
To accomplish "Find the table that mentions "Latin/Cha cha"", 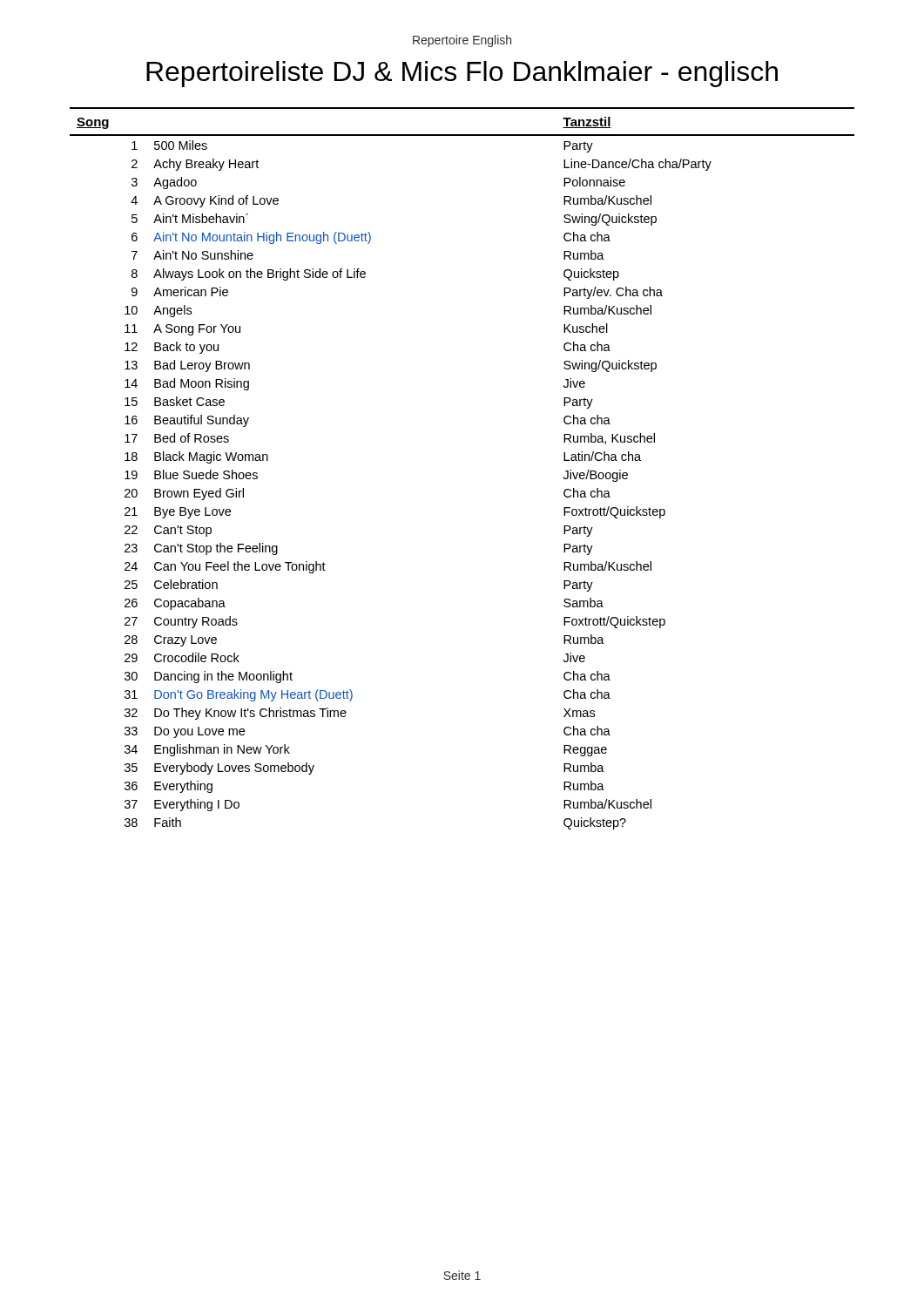I will click(x=462, y=469).
